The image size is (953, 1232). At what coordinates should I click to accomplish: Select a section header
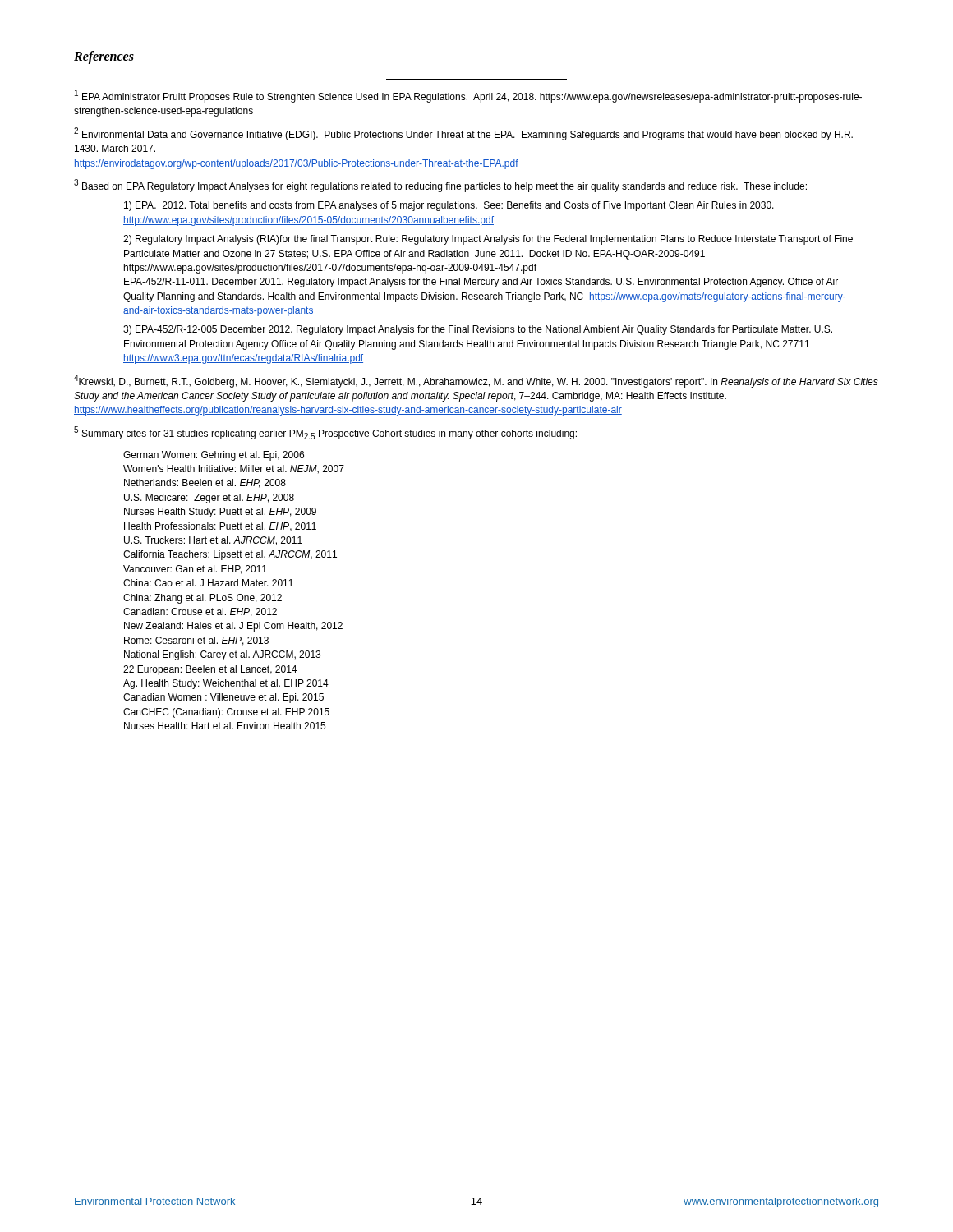pos(104,56)
